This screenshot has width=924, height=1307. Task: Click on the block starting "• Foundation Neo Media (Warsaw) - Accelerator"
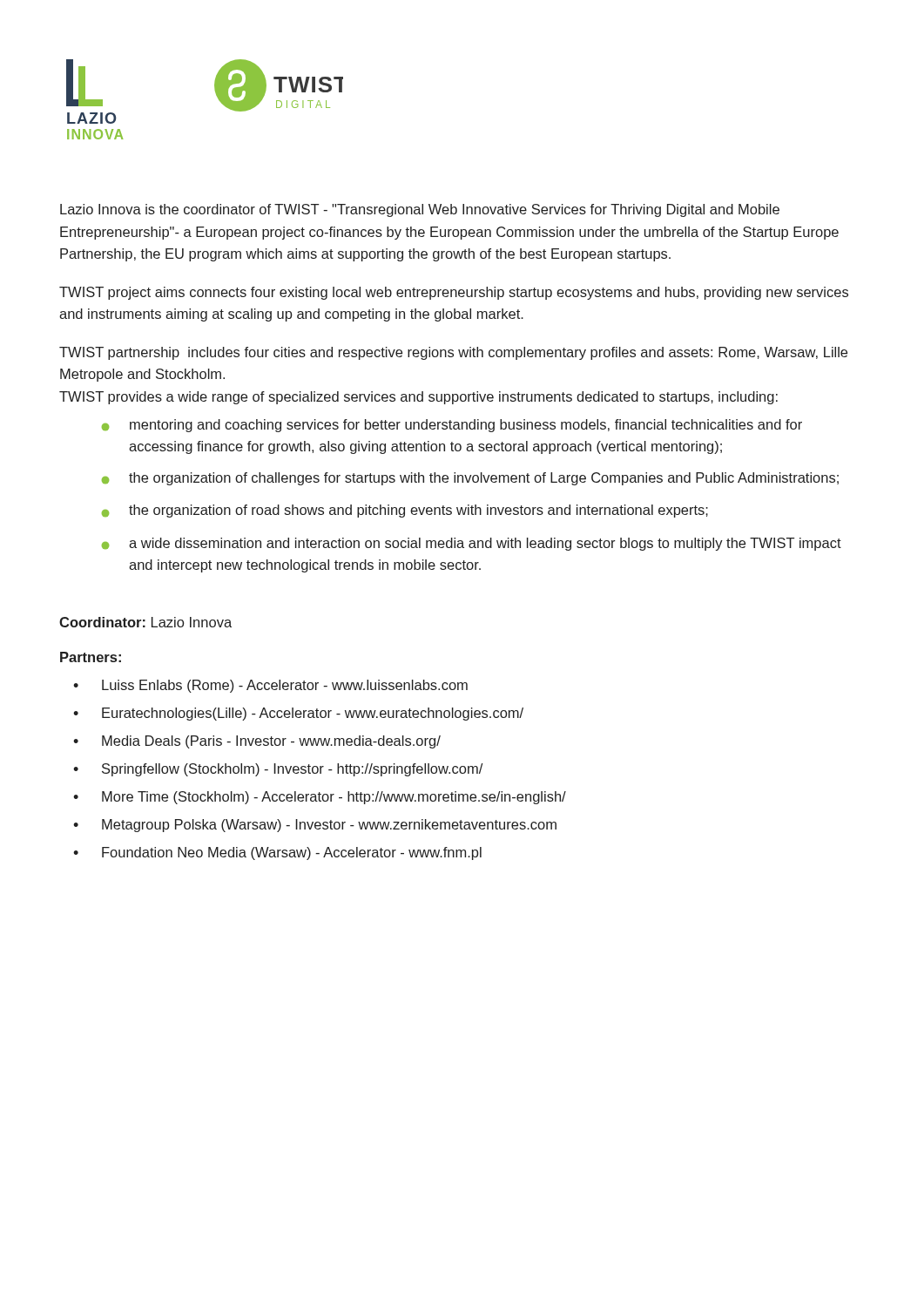(x=460, y=854)
